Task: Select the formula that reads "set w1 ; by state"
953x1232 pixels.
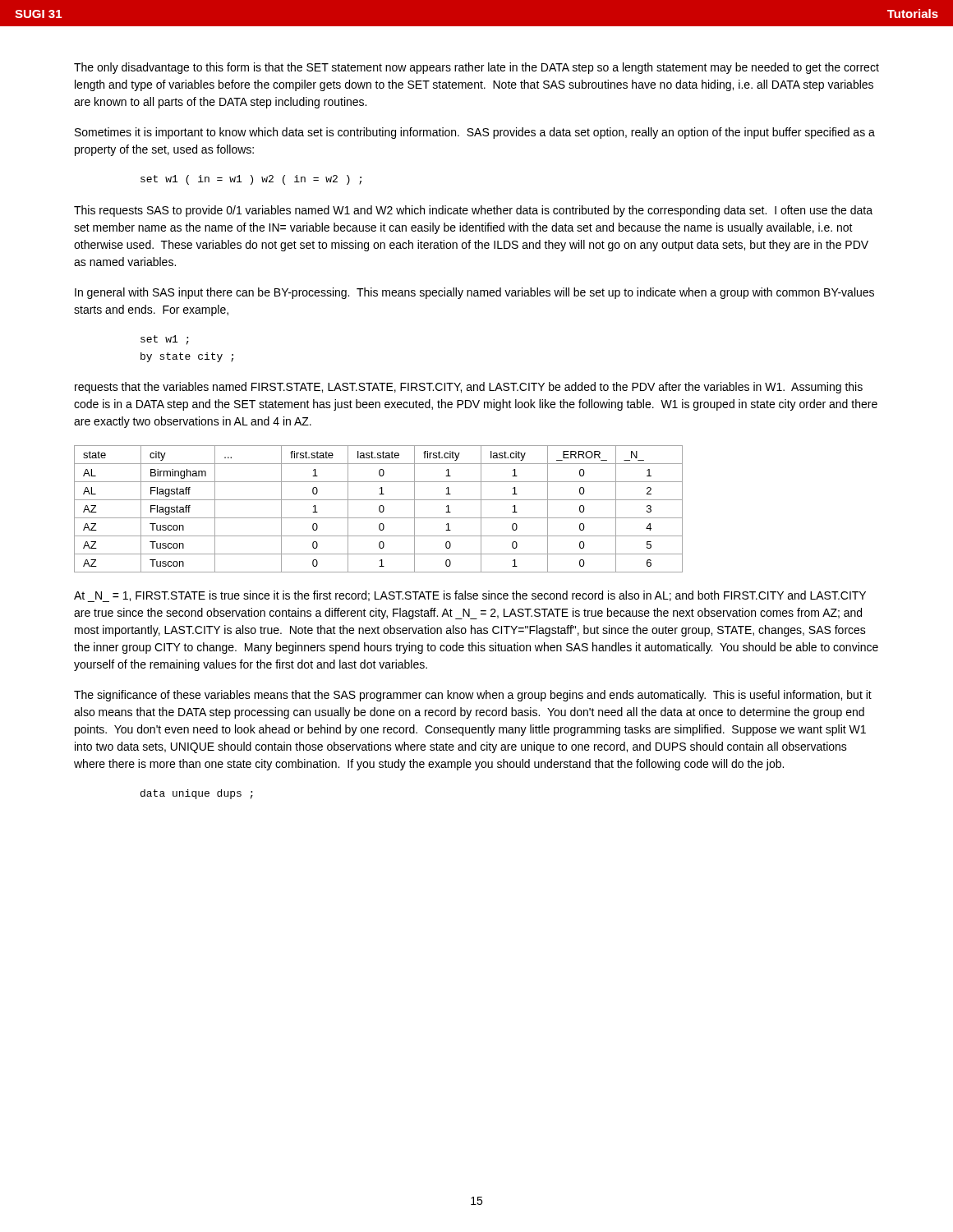Action: pos(188,348)
